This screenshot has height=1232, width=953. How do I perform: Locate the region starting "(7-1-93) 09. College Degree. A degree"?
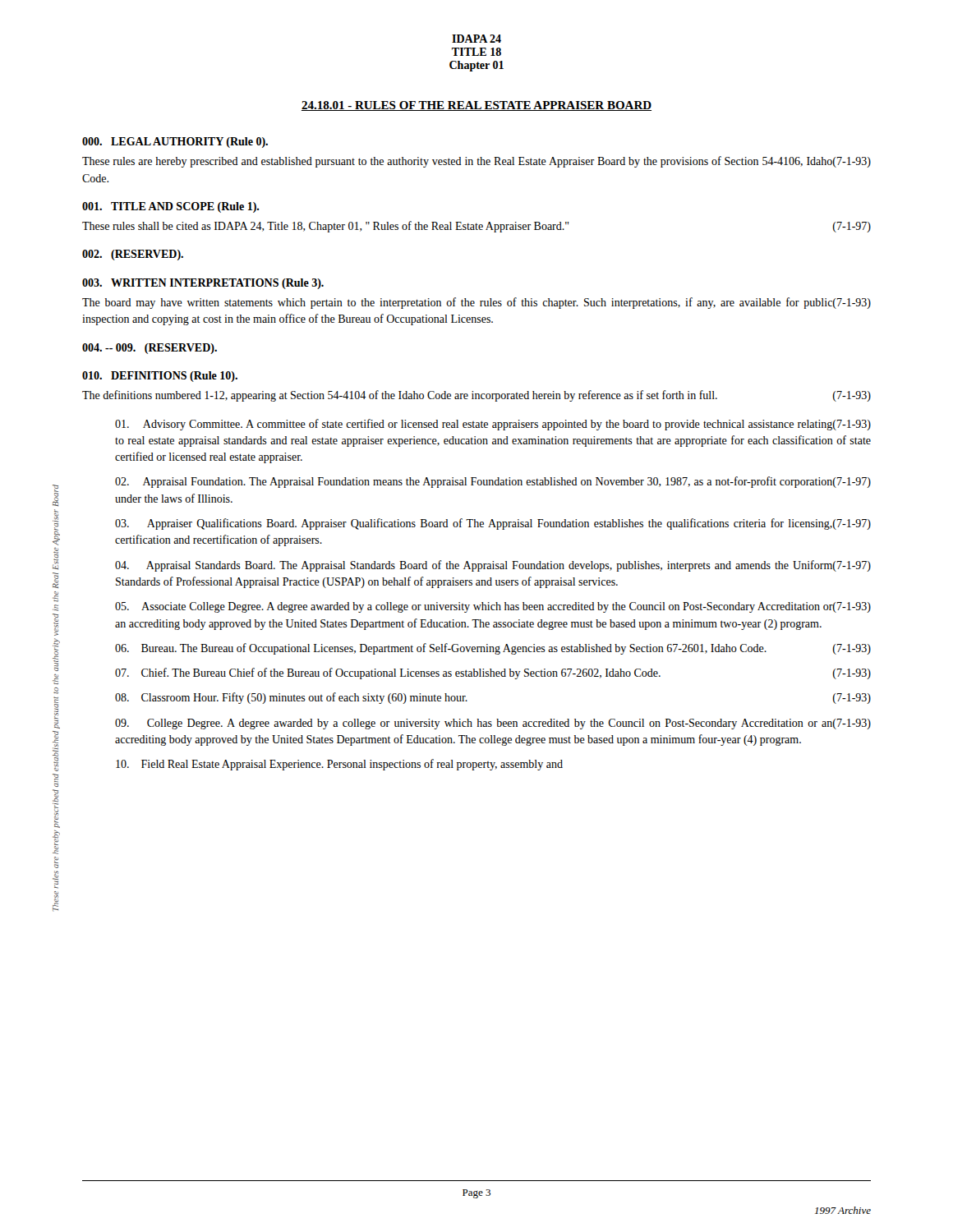click(x=493, y=732)
